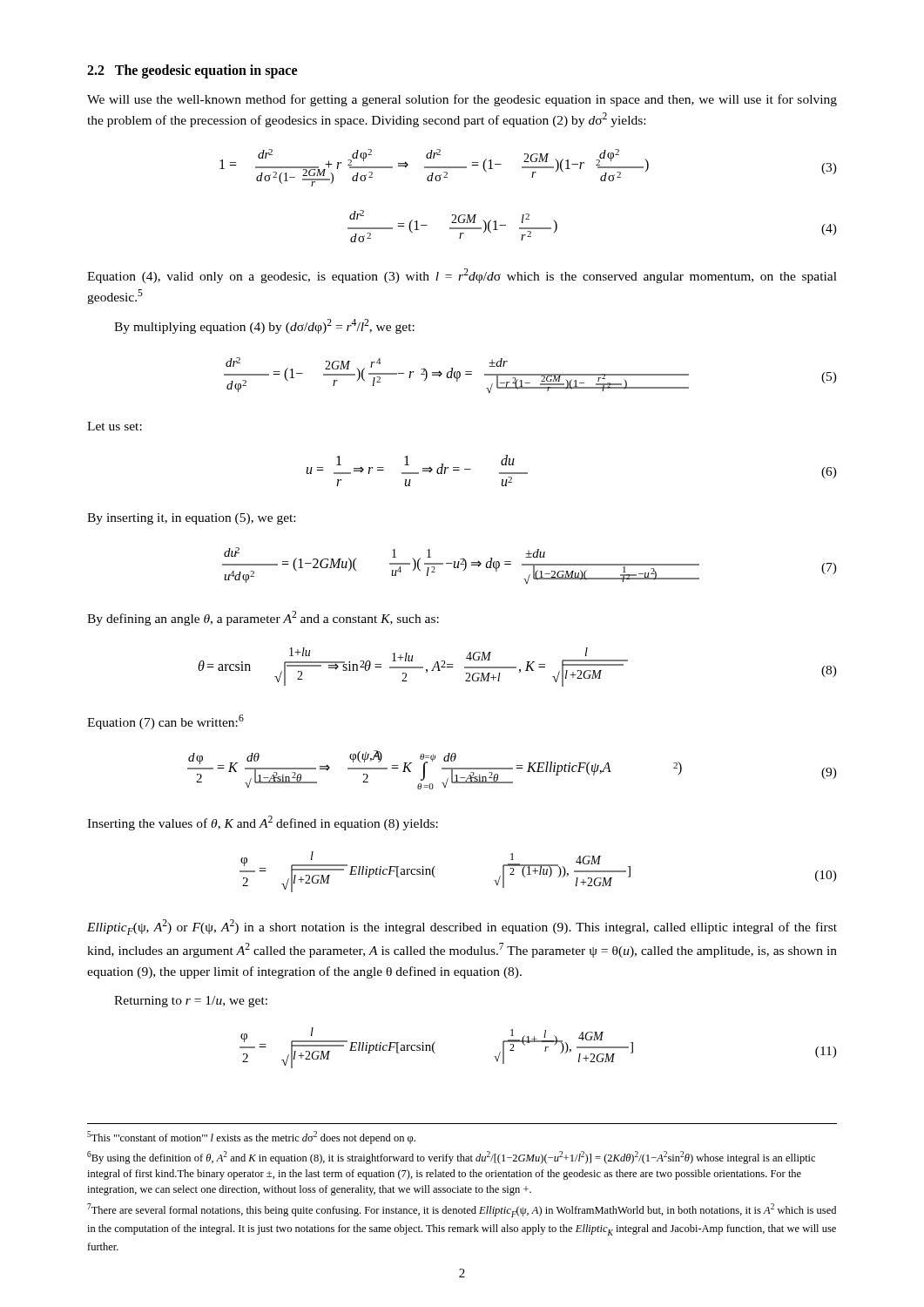Select the formula that says "θ = arcsin"
The width and height of the screenshot is (924, 1307).
click(514, 668)
